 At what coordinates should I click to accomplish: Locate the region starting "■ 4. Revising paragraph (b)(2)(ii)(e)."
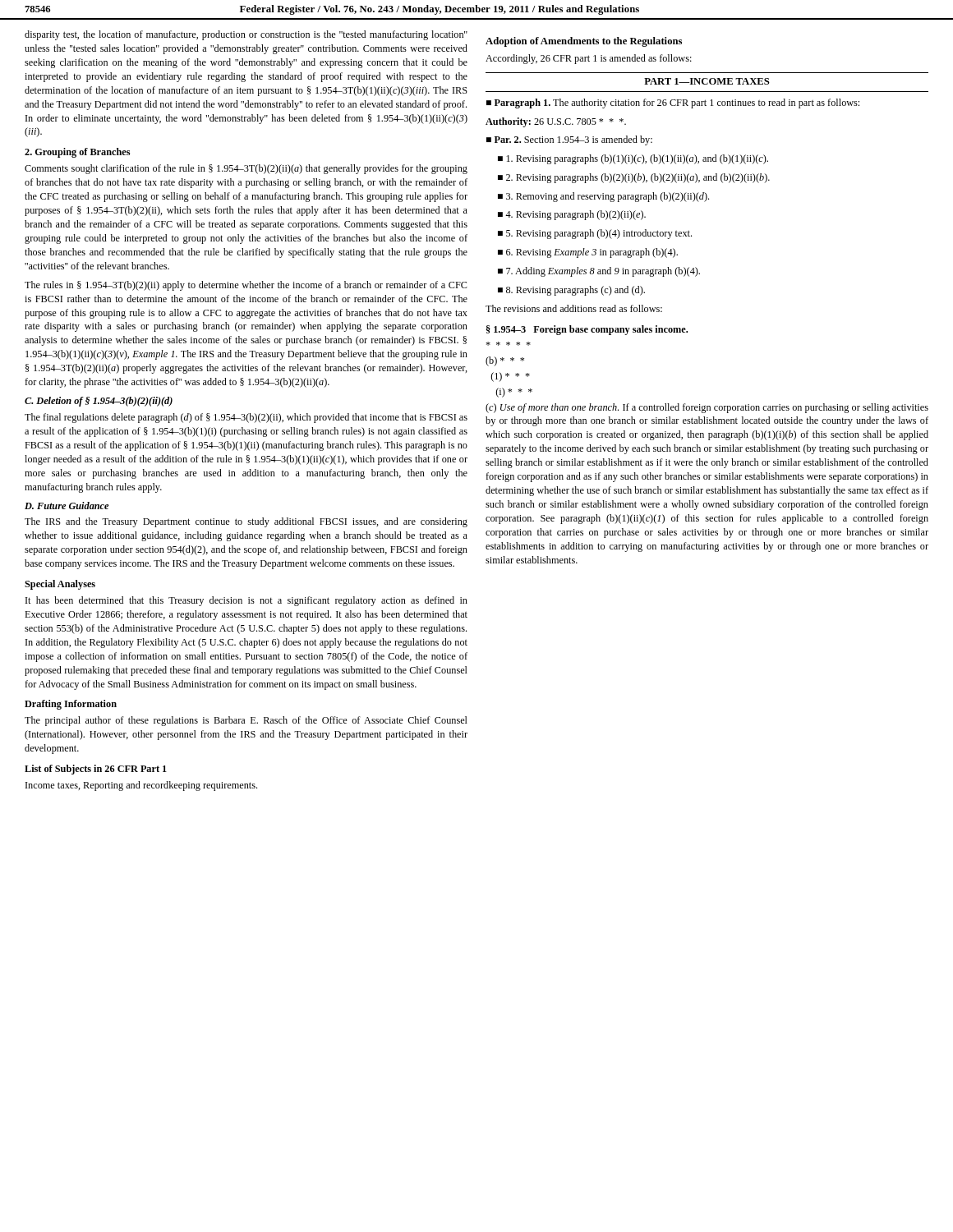572,215
